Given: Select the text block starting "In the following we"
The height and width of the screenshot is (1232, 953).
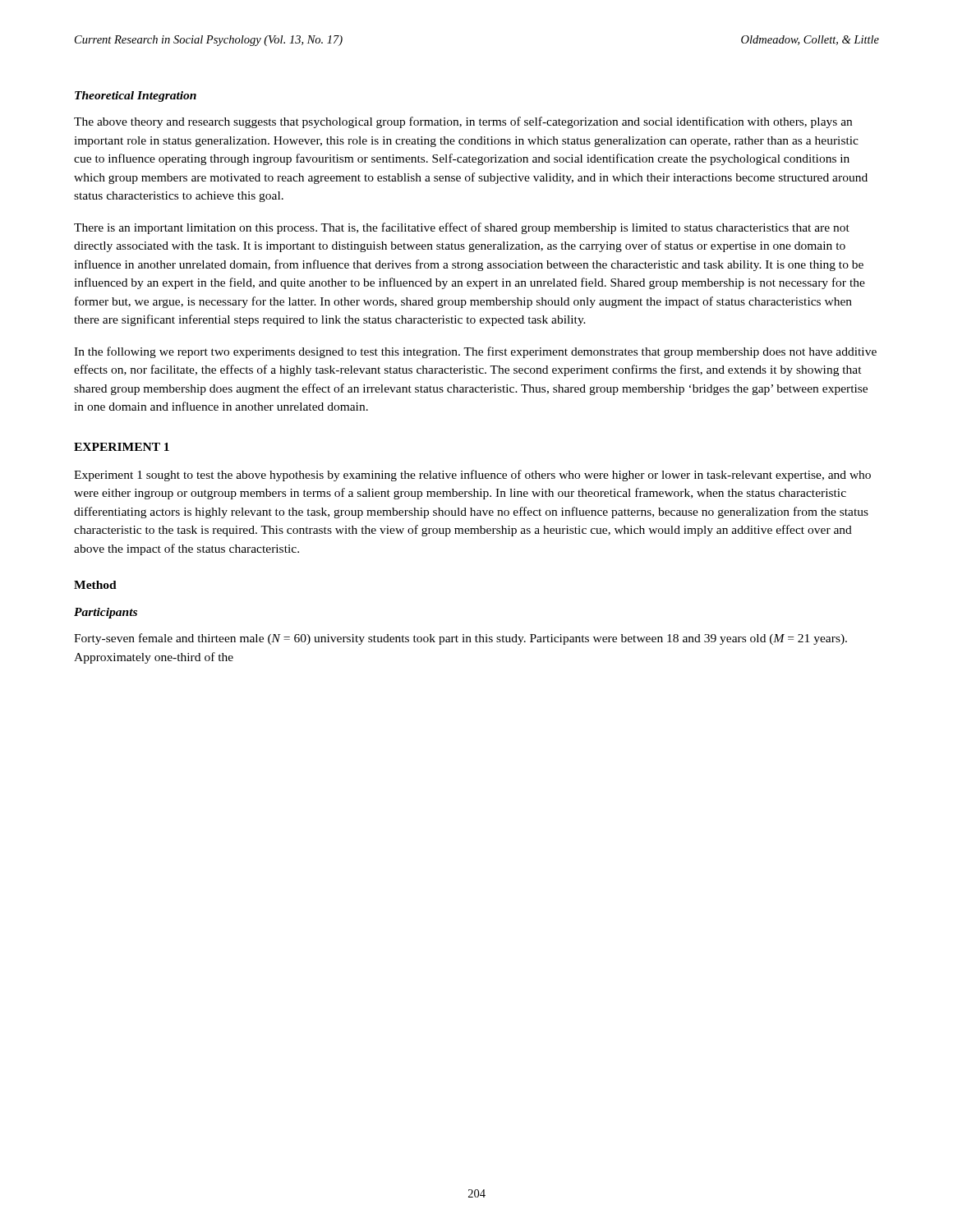Looking at the screenshot, I should 475,379.
